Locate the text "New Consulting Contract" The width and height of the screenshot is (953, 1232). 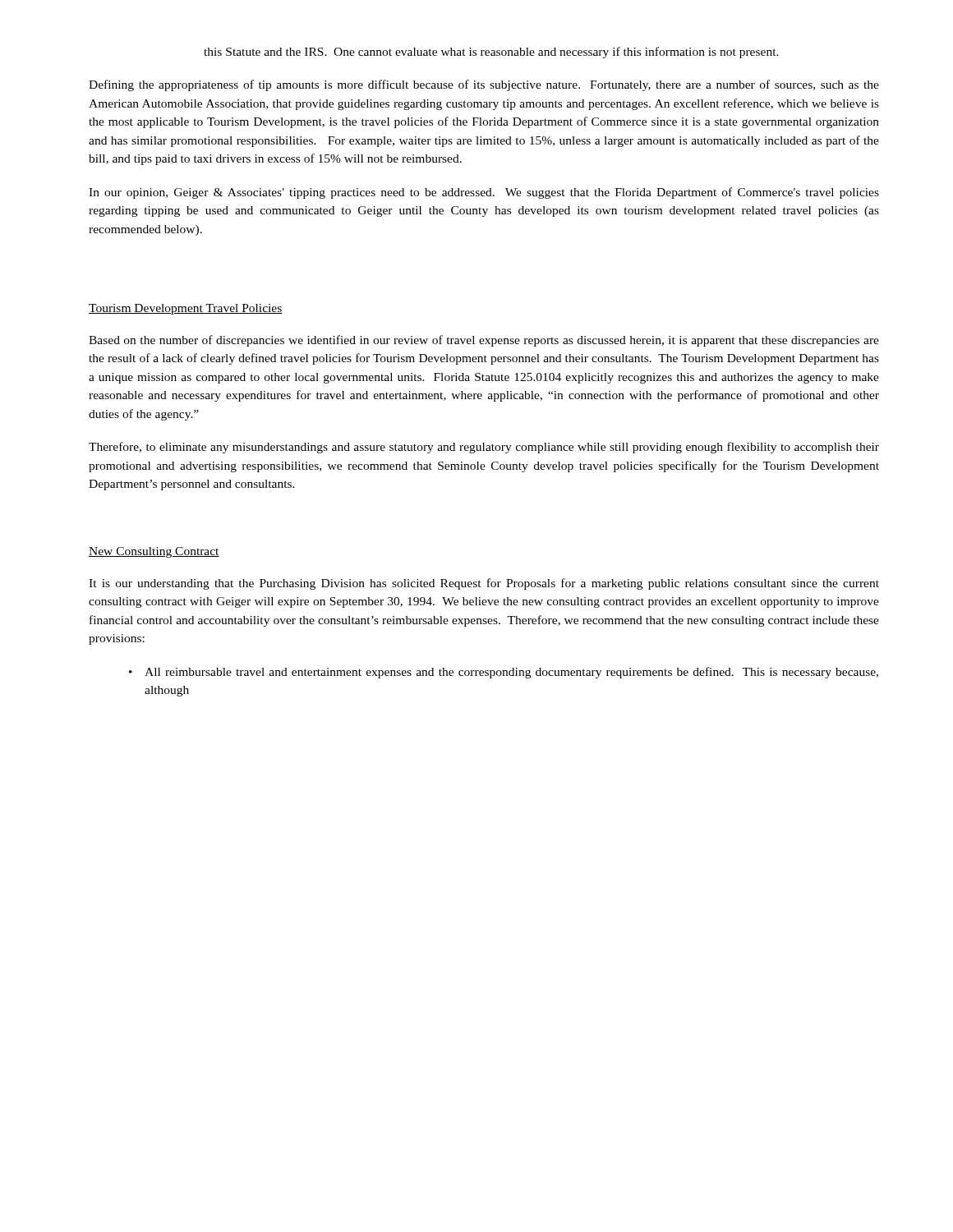point(154,551)
